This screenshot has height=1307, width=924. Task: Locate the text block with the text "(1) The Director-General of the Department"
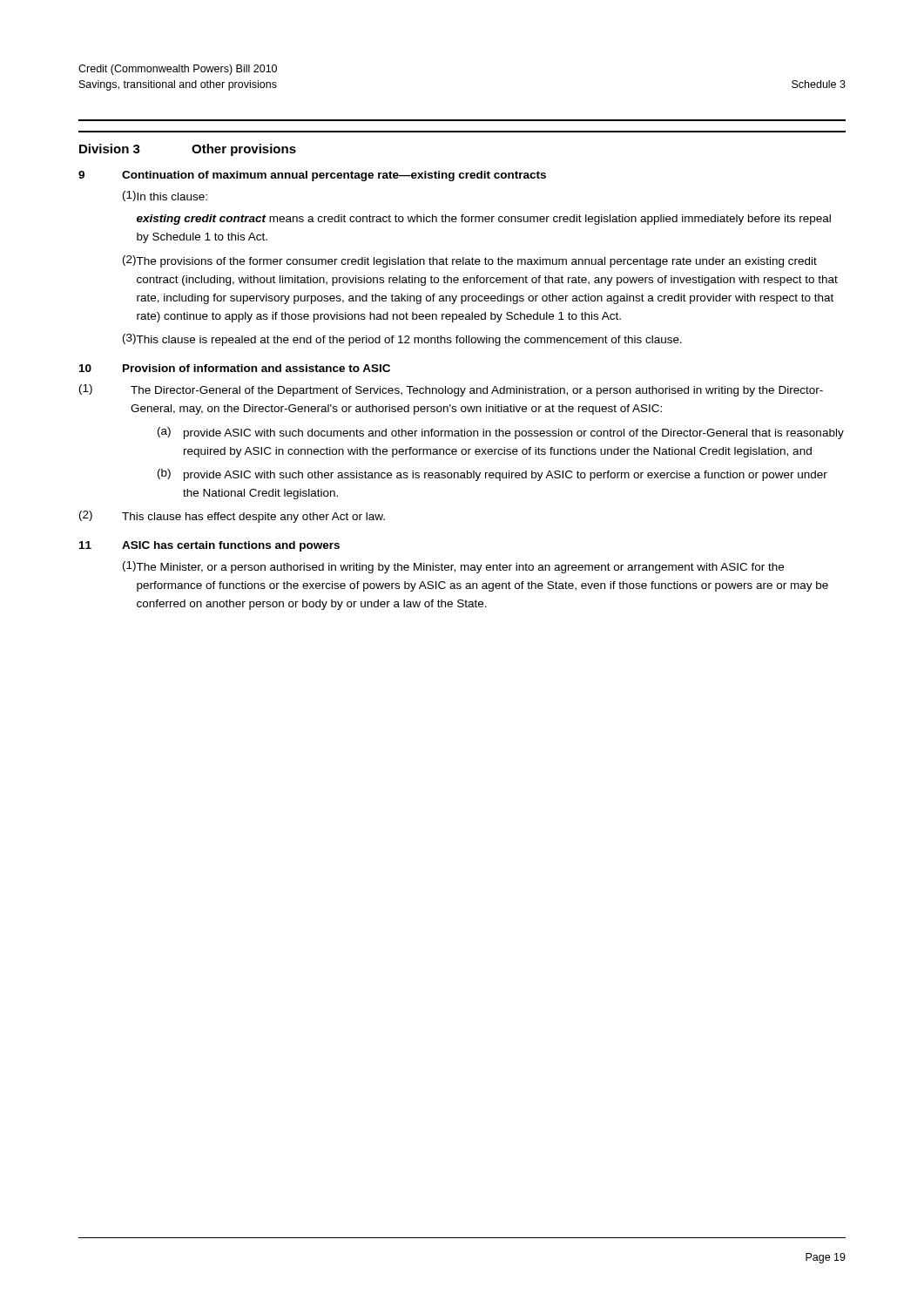tap(462, 400)
